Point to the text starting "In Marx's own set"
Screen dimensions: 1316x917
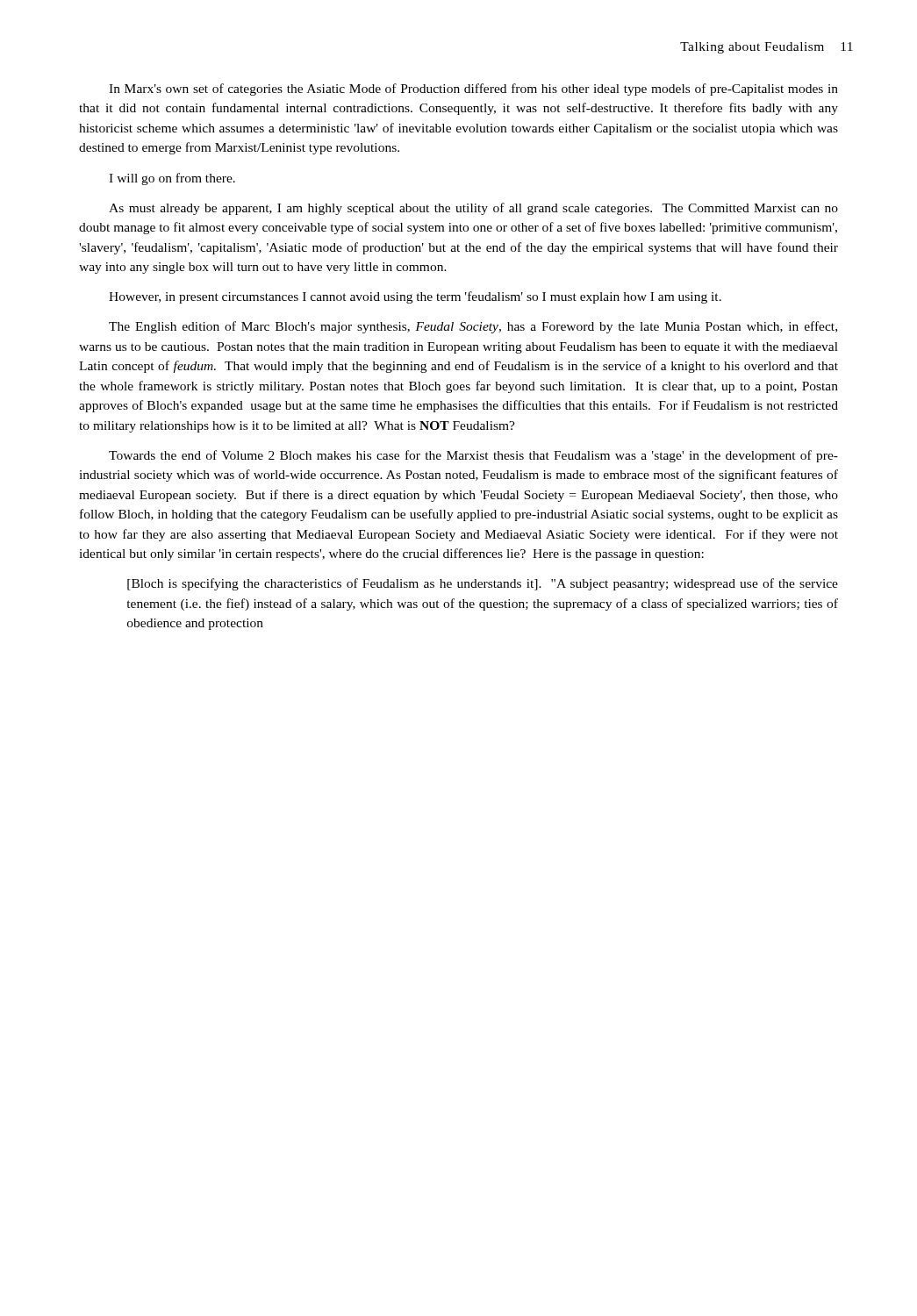click(458, 118)
